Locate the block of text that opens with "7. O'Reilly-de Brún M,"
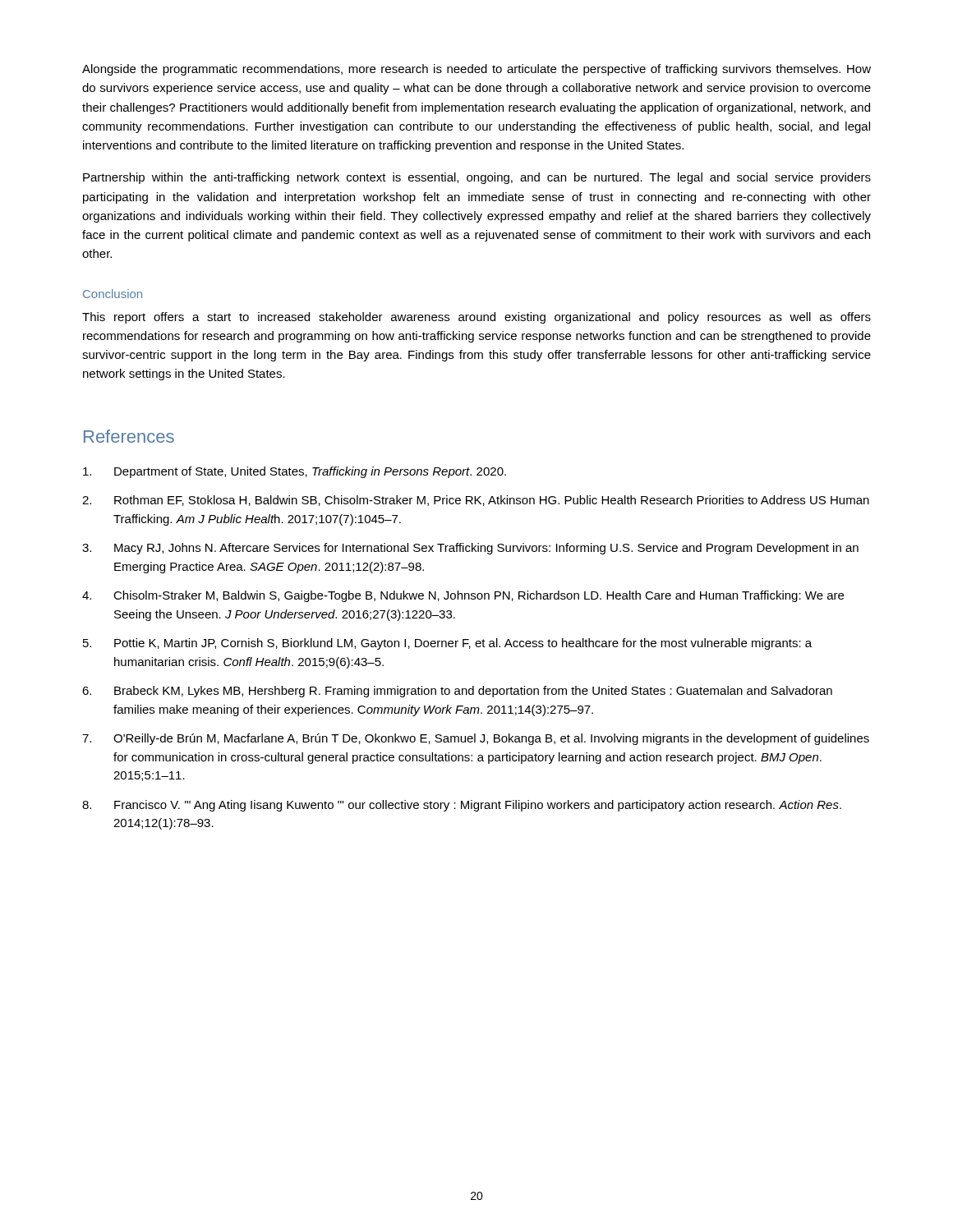The image size is (953, 1232). [x=476, y=757]
